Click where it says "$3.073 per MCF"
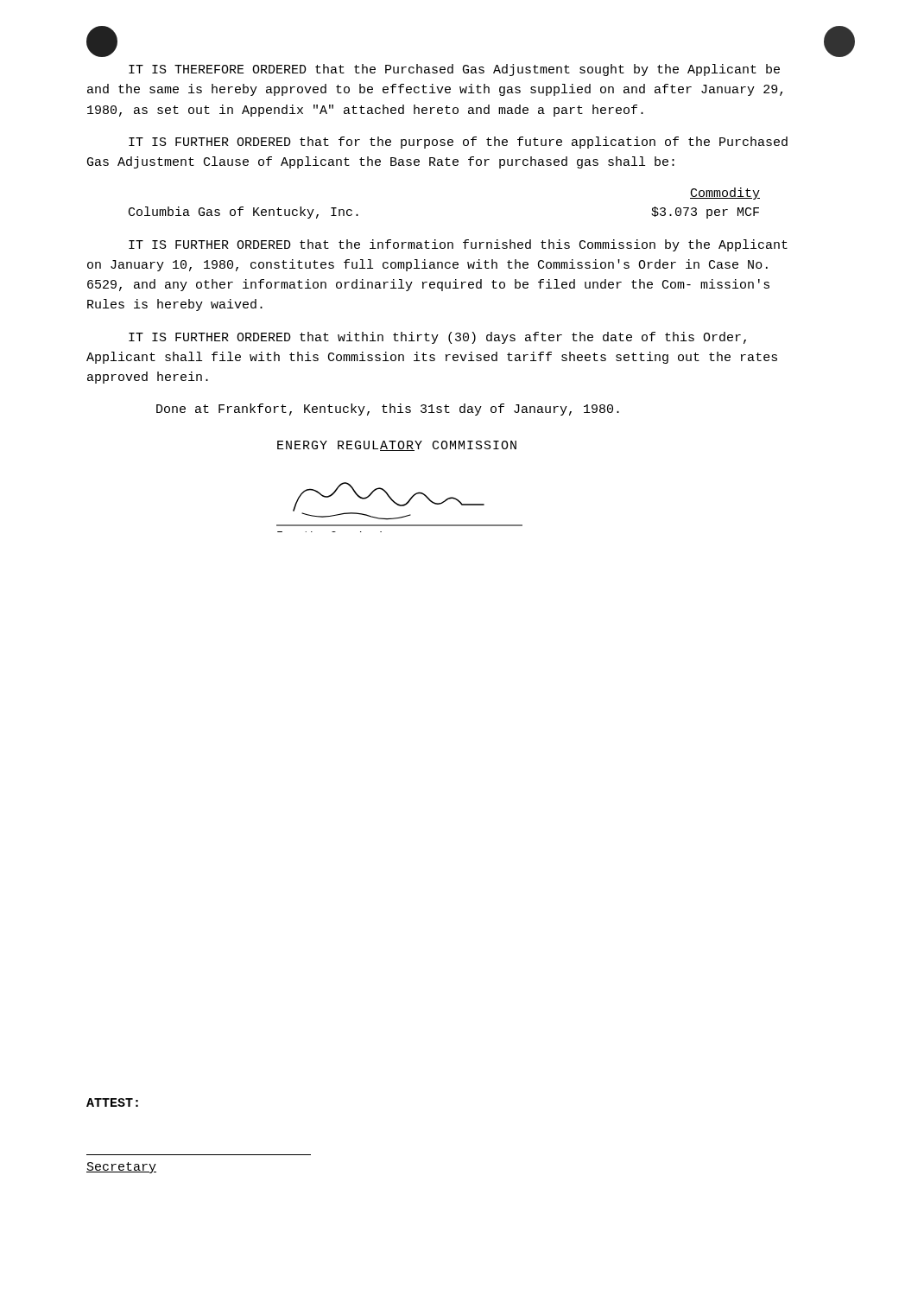924x1296 pixels. pyautogui.click(x=705, y=213)
